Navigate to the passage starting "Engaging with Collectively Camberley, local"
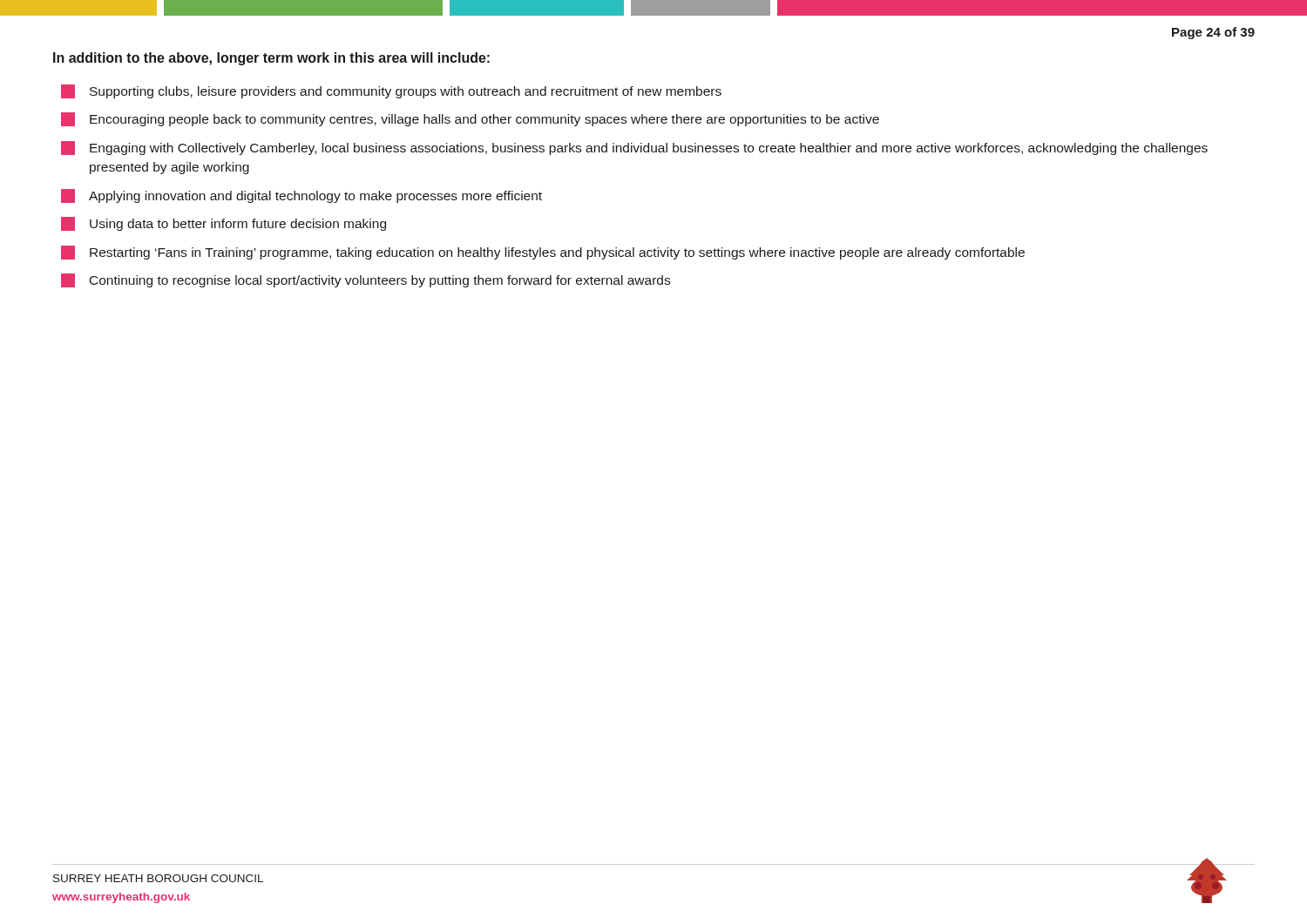The width and height of the screenshot is (1307, 924). click(658, 158)
